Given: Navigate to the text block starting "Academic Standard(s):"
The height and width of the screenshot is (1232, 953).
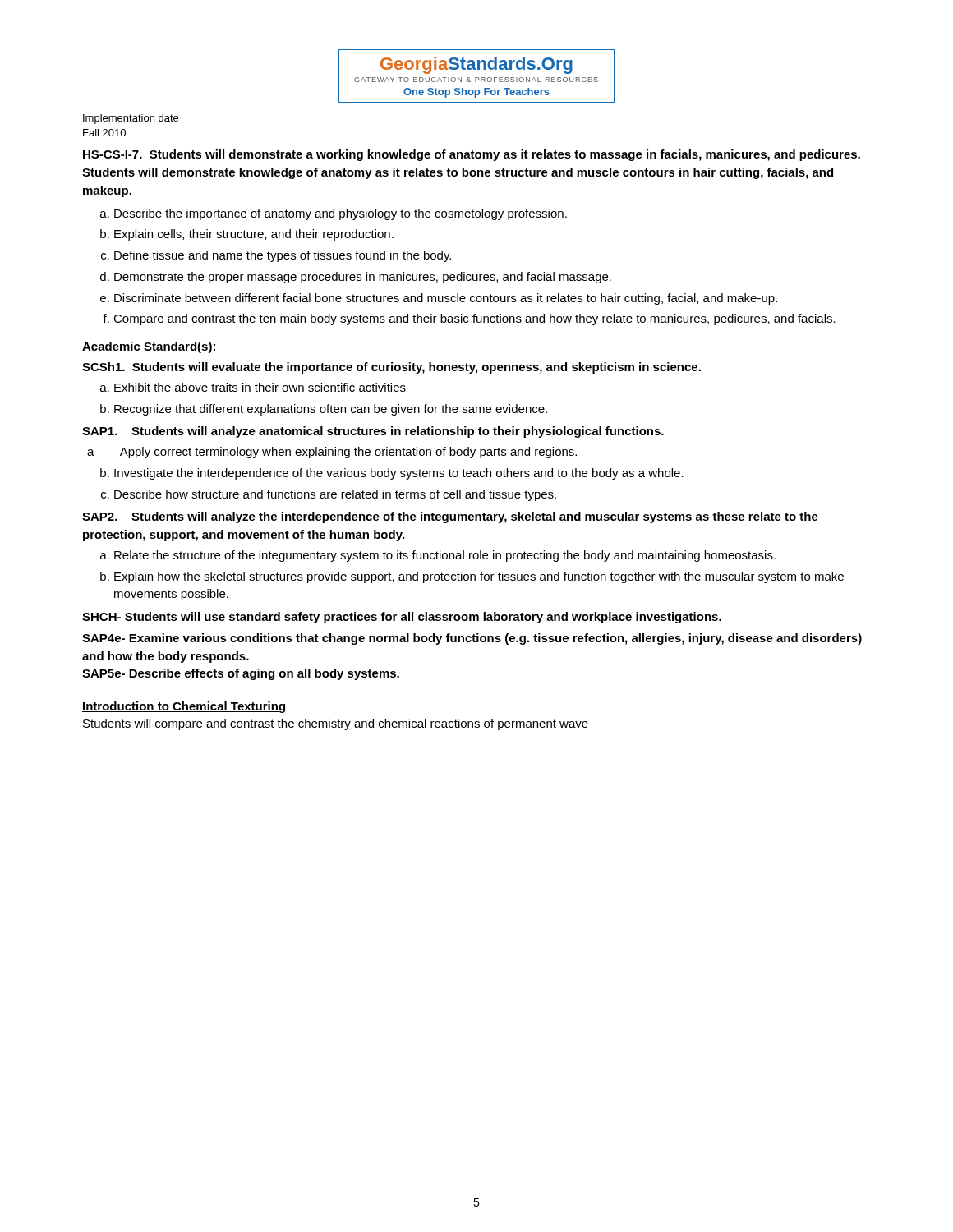Looking at the screenshot, I should (149, 346).
